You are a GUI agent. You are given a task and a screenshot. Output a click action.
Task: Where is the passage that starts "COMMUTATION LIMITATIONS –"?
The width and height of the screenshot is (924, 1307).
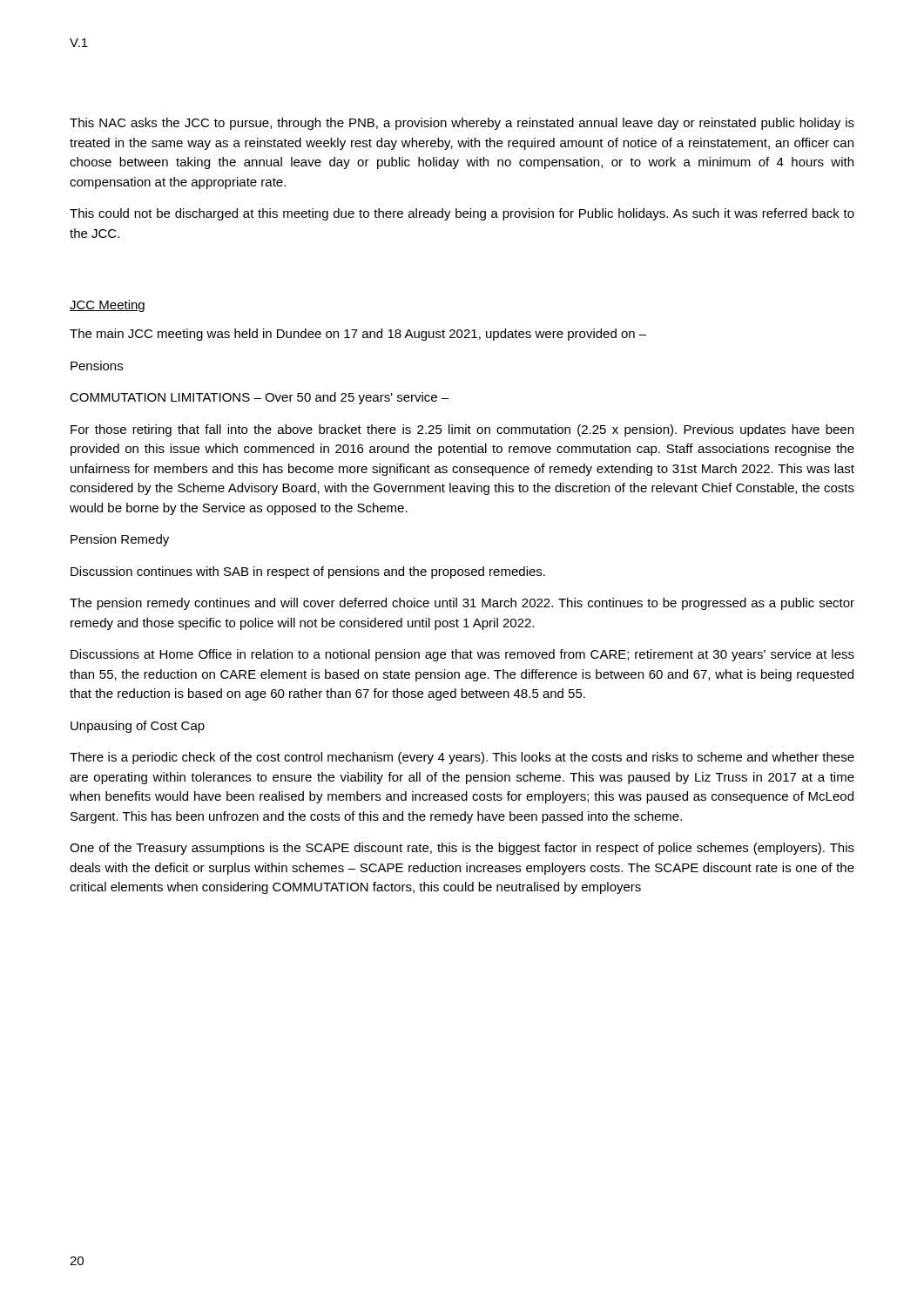coord(259,398)
